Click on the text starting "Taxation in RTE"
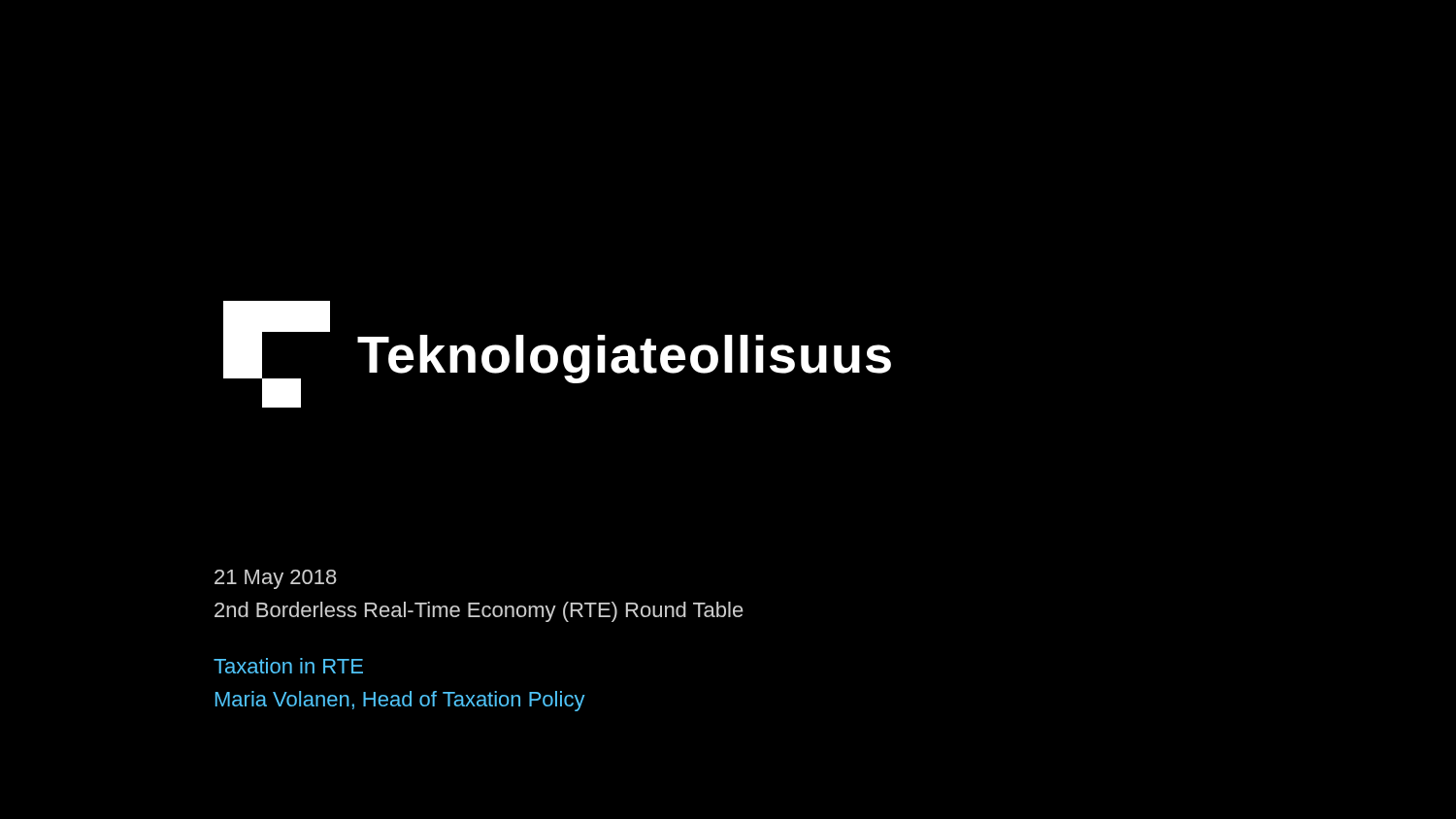The image size is (1456, 819). point(399,683)
